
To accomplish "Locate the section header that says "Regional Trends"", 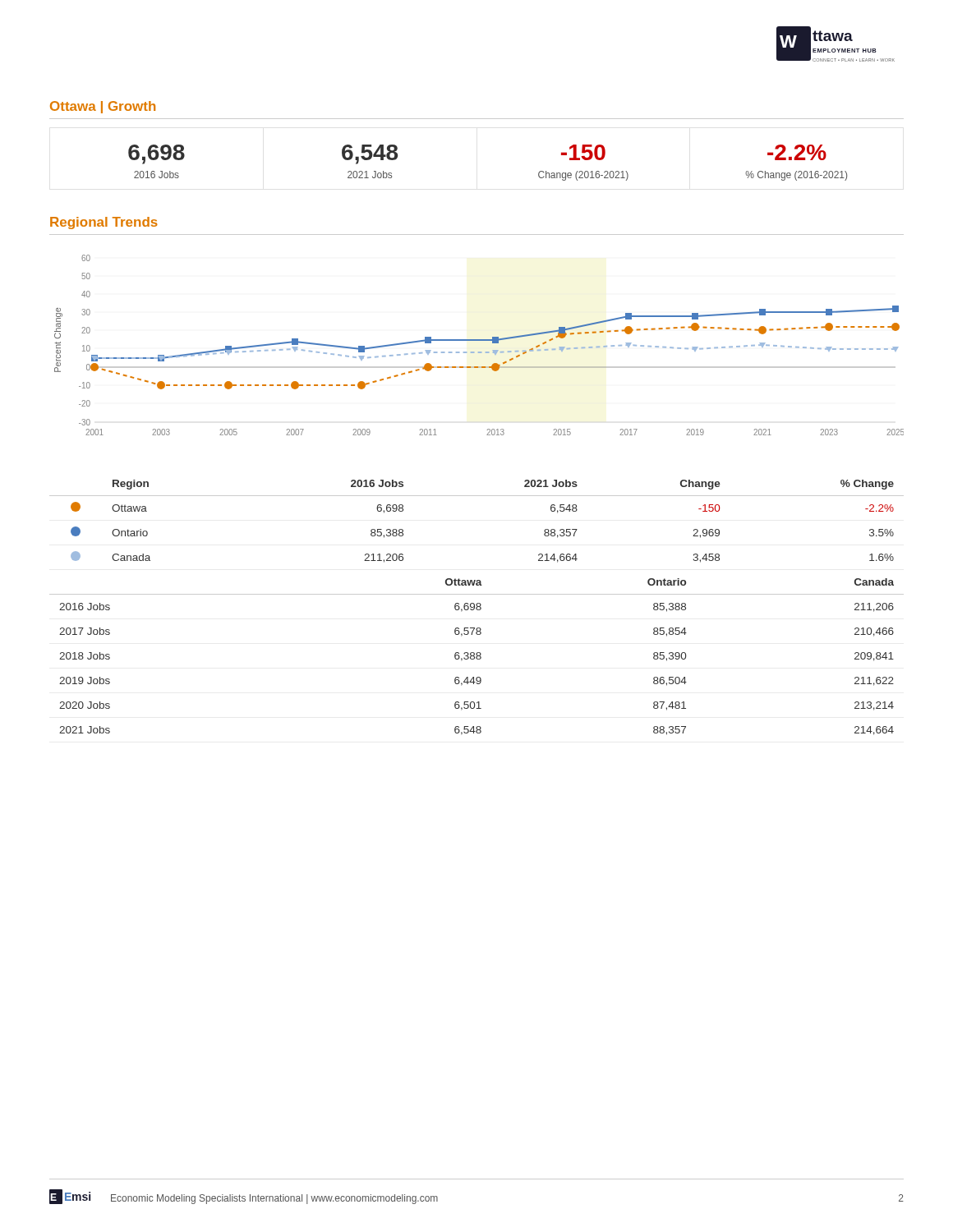I will tap(476, 225).
